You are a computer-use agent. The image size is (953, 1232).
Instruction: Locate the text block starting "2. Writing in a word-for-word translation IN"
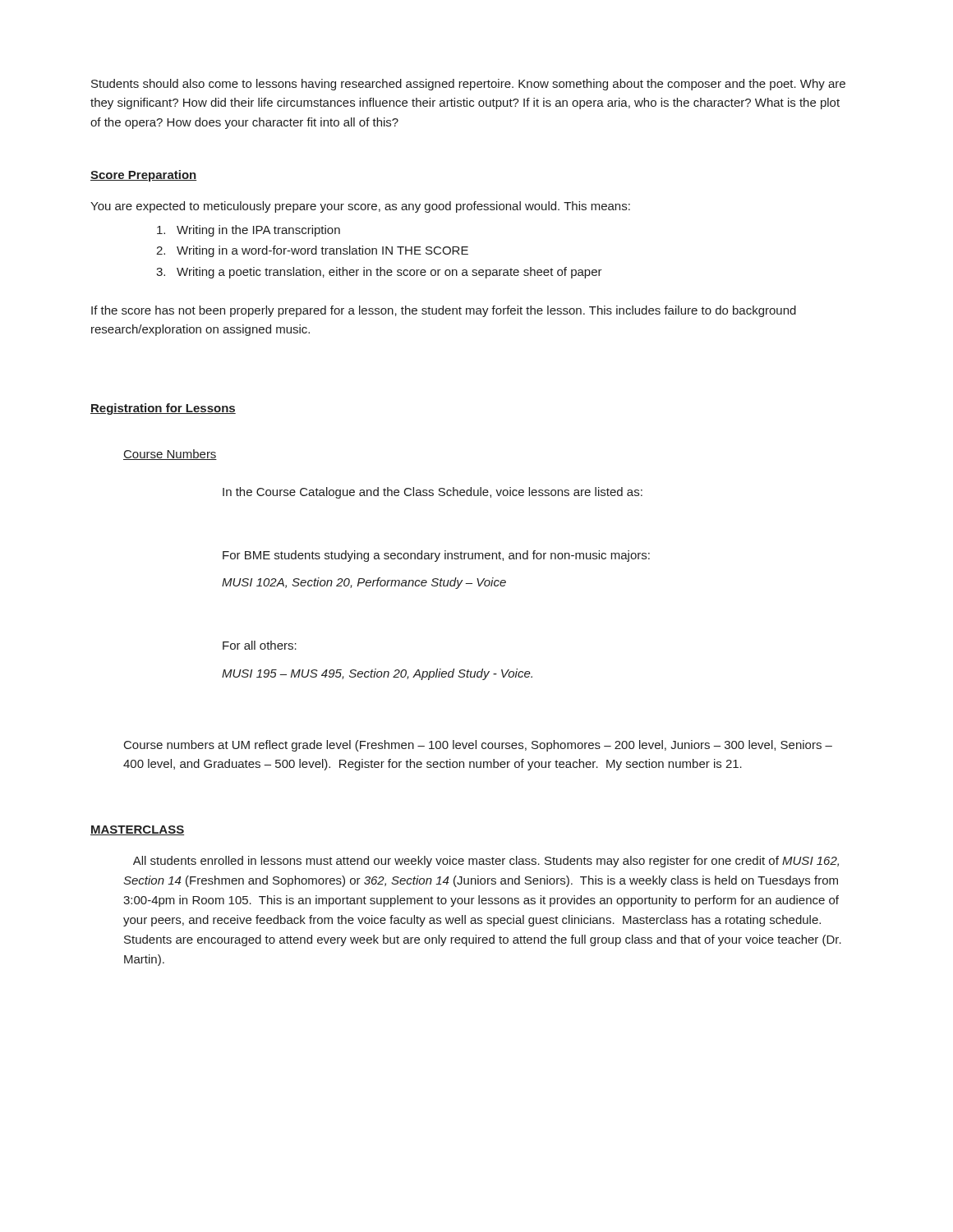(x=312, y=250)
